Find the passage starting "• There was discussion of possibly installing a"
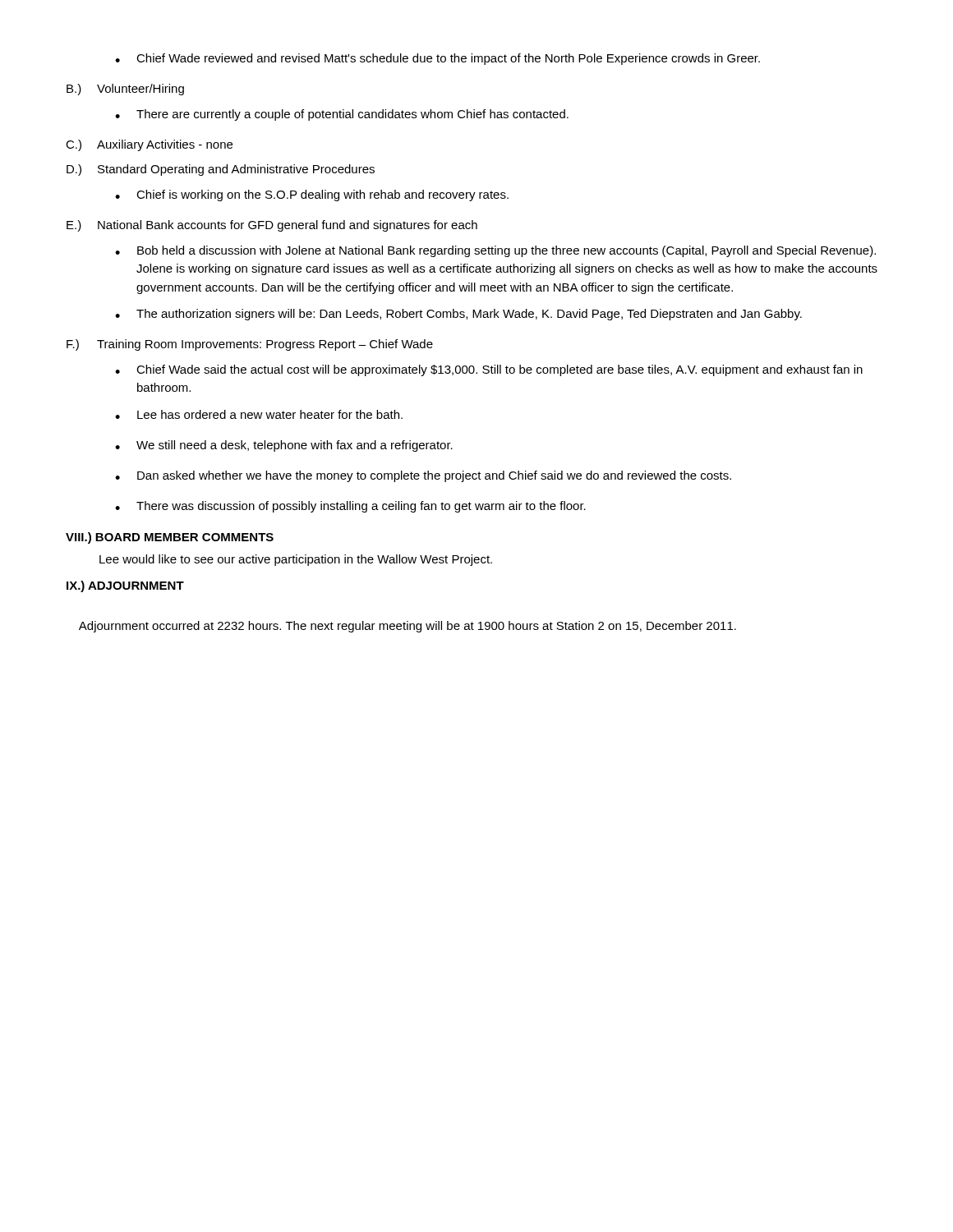The width and height of the screenshot is (953, 1232). 501,508
